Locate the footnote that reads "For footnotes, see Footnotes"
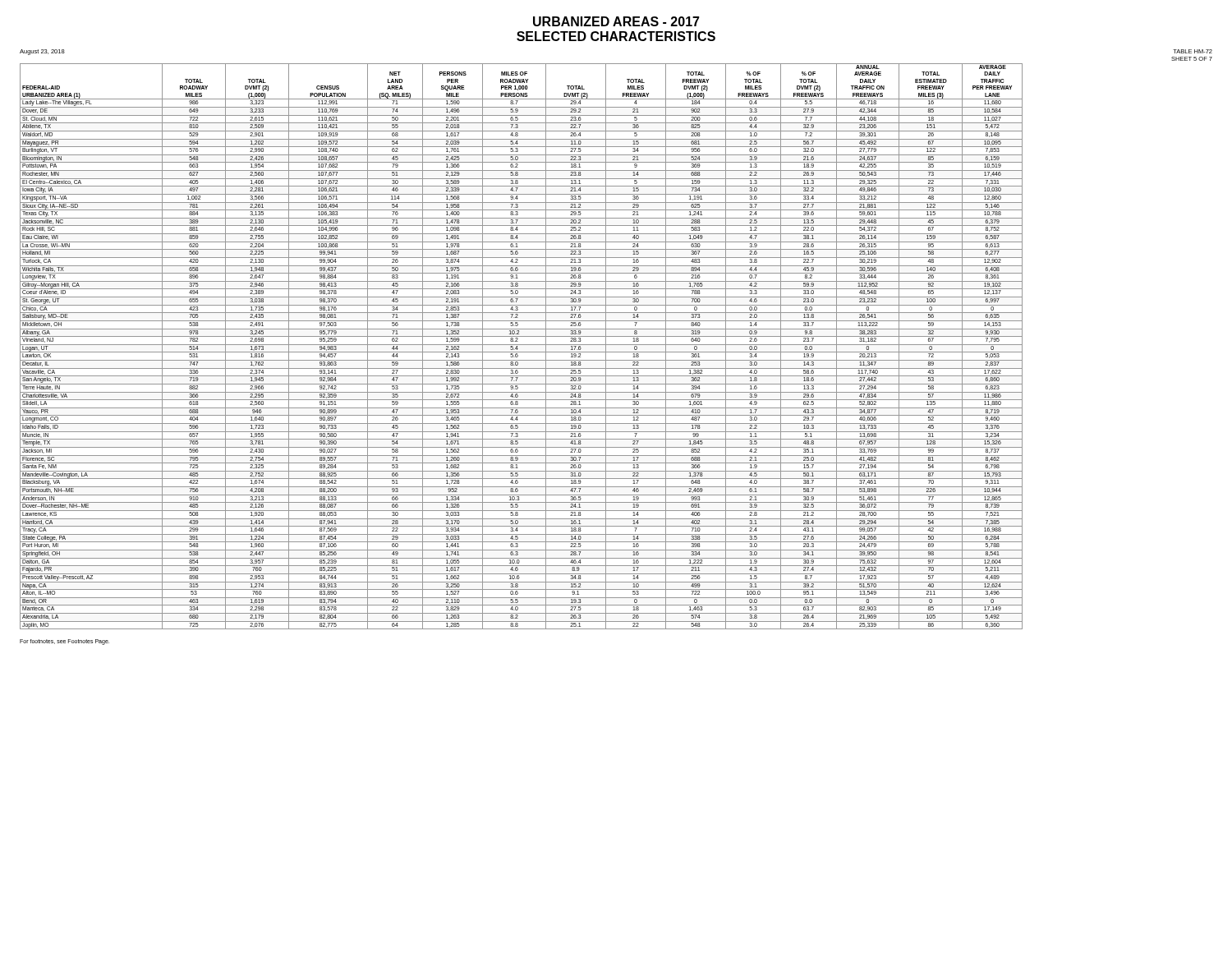This screenshot has height=953, width=1232. tap(65, 641)
